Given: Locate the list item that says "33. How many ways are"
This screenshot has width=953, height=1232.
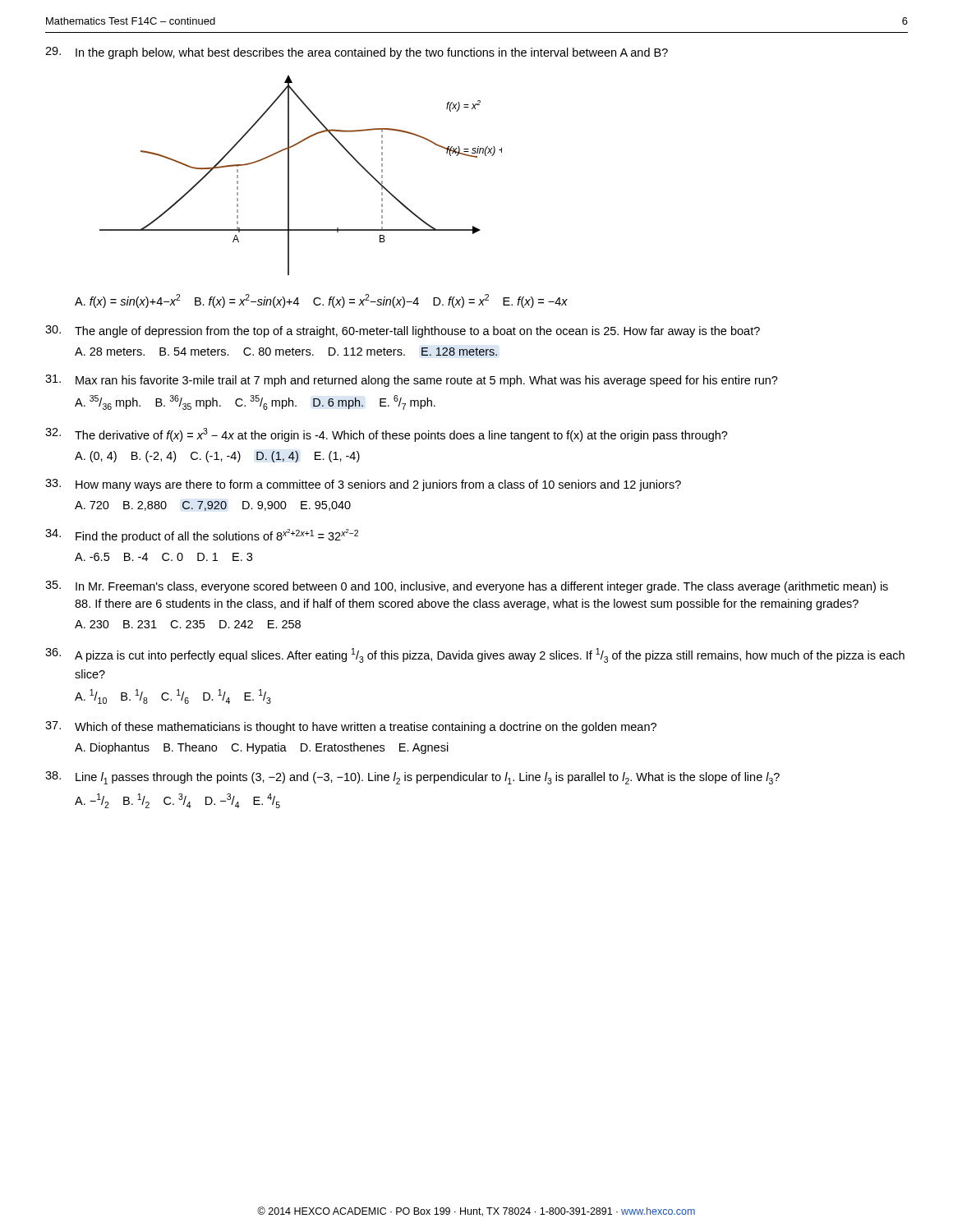Looking at the screenshot, I should 476,496.
